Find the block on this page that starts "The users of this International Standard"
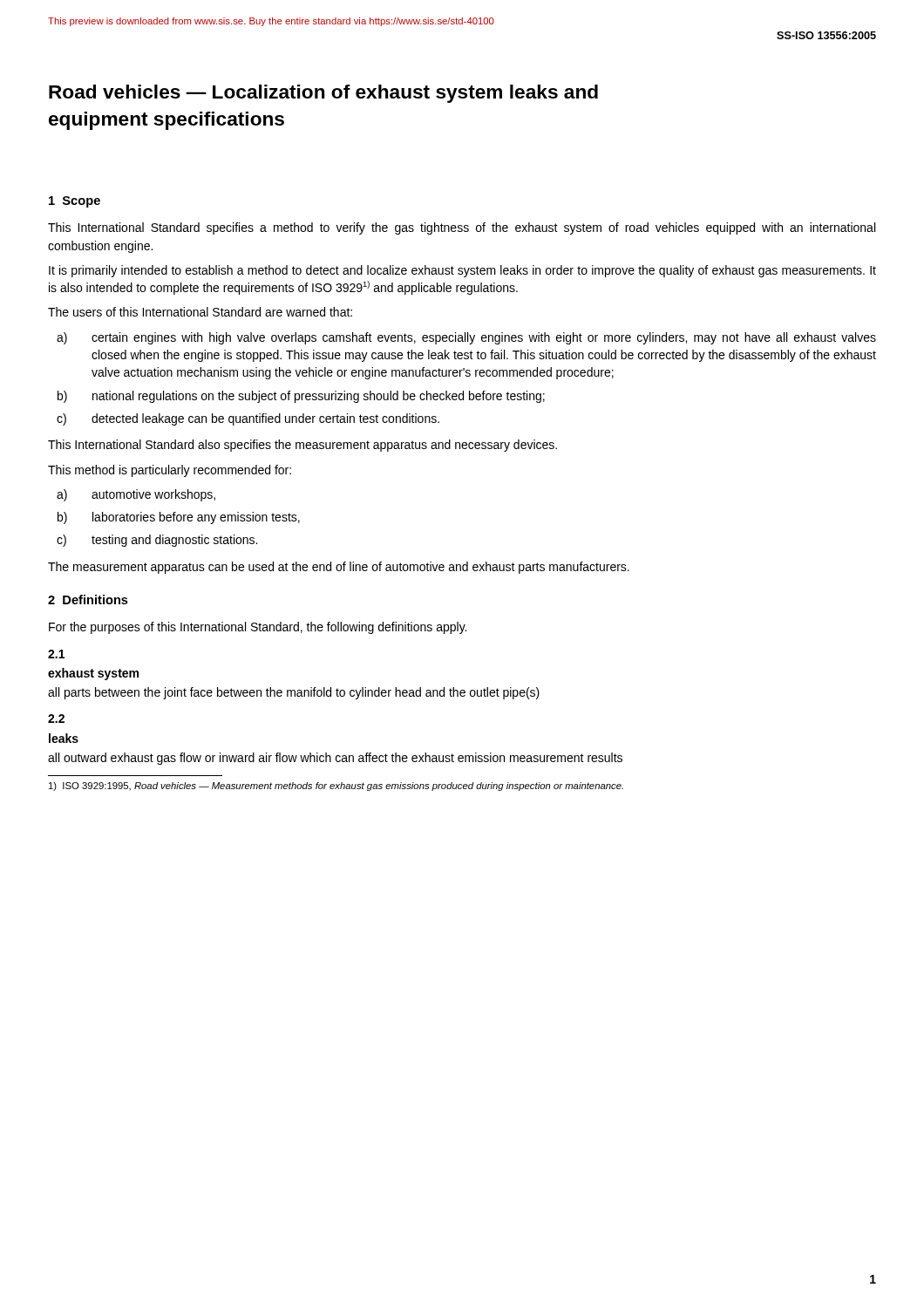 coord(200,312)
